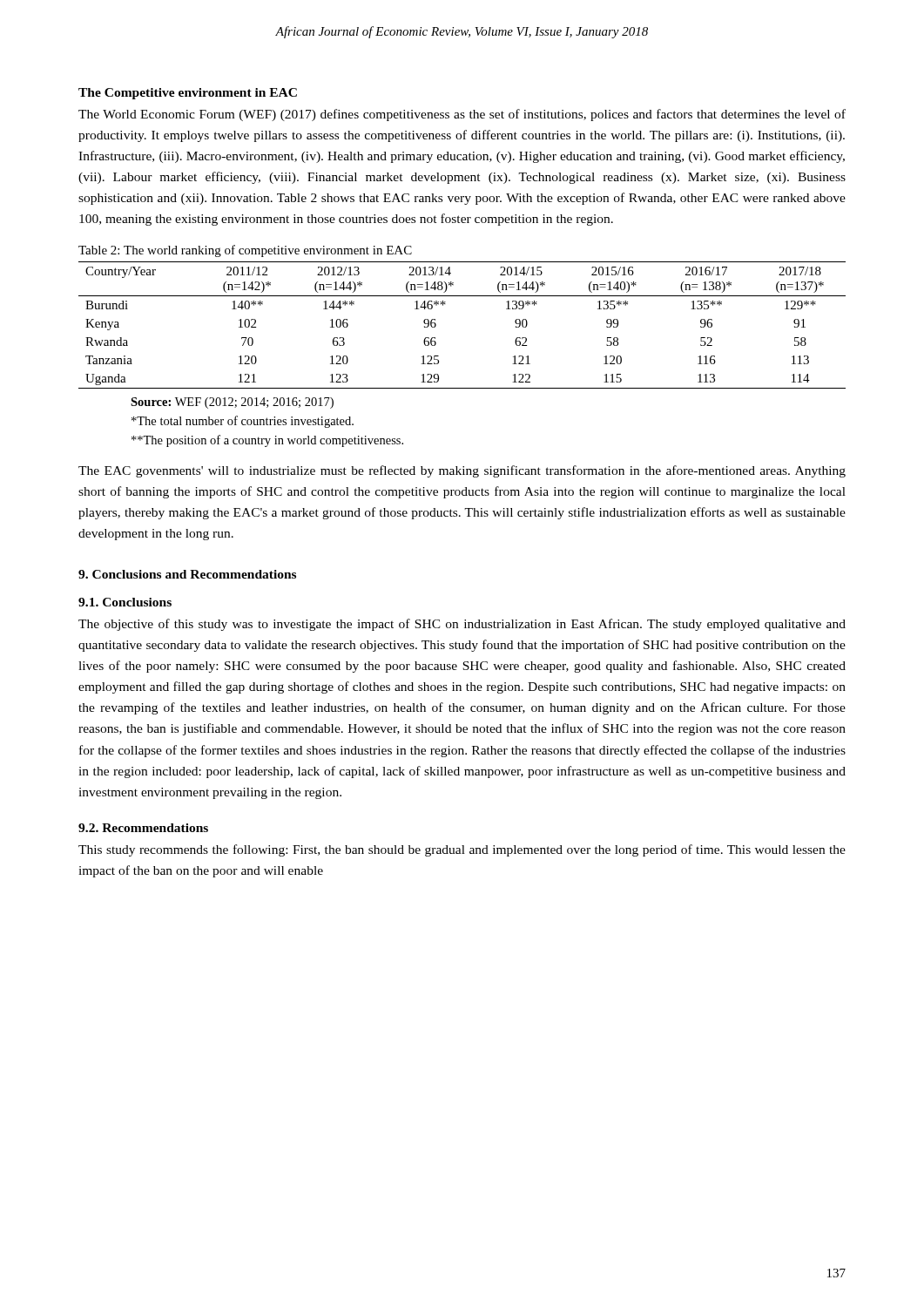Click on the text block that reads "This study recommends the following: First, the"
This screenshot has width=924, height=1307.
point(462,859)
